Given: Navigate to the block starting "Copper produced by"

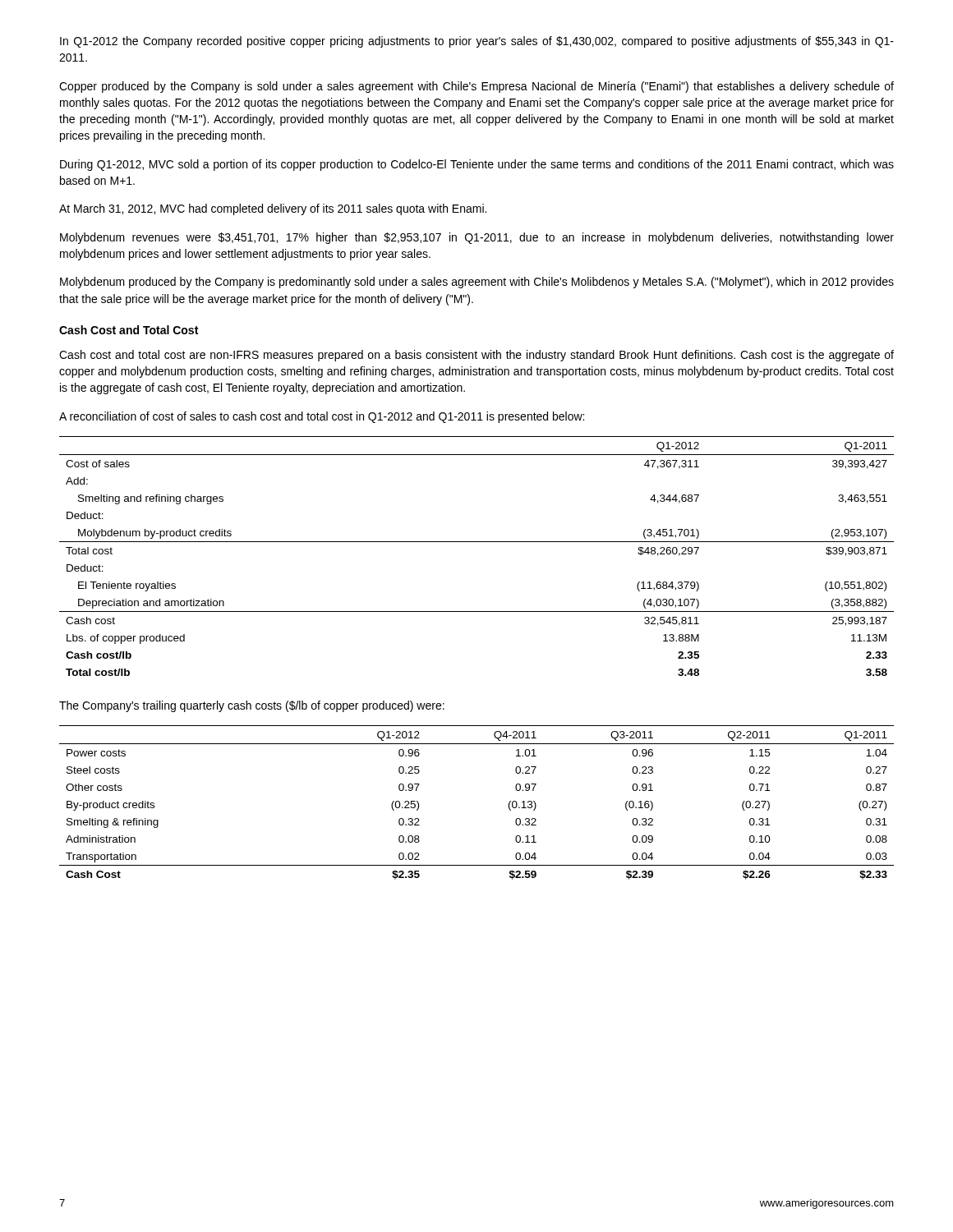Looking at the screenshot, I should pos(476,111).
